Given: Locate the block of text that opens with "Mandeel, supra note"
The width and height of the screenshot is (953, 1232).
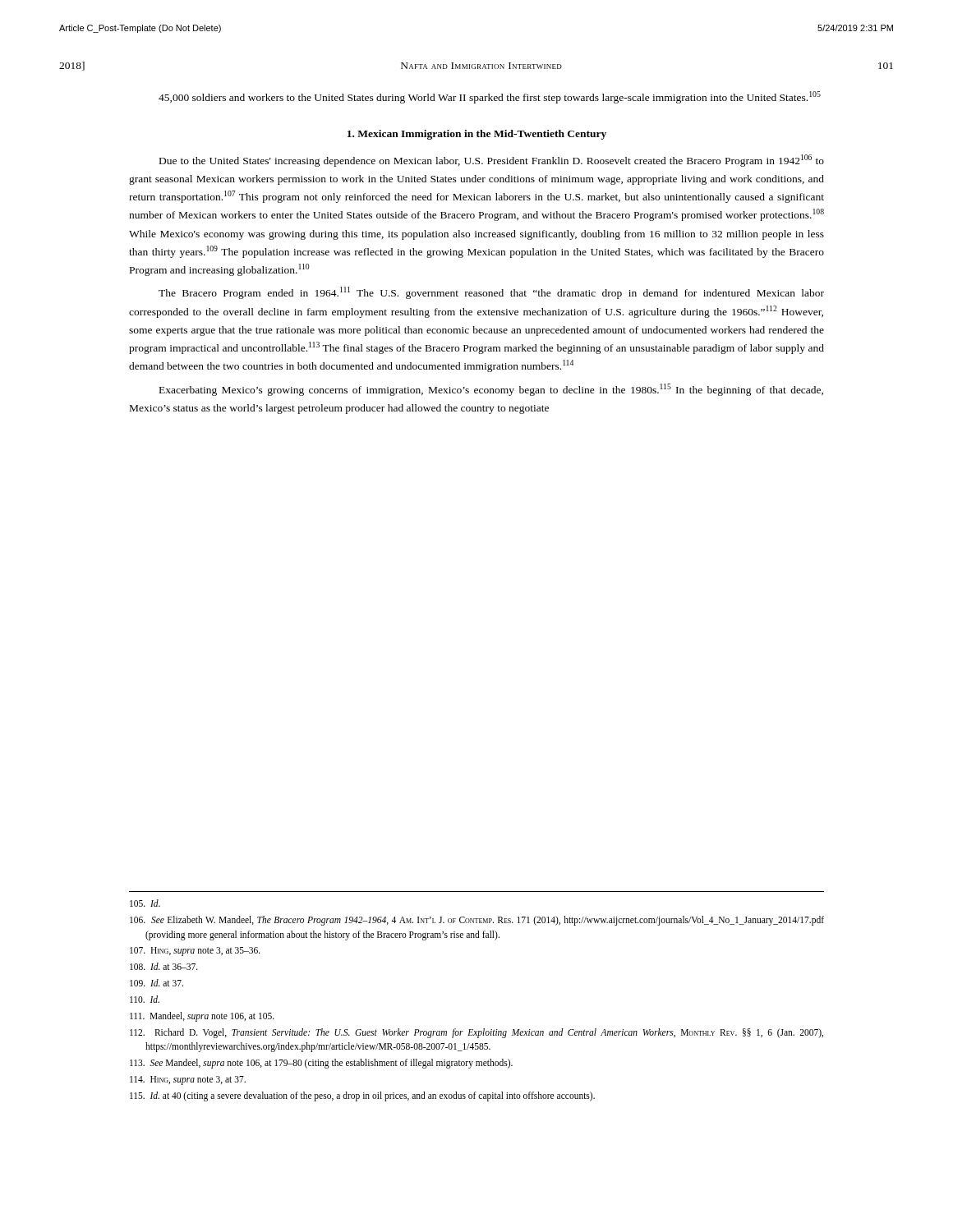Looking at the screenshot, I should pos(202,1016).
